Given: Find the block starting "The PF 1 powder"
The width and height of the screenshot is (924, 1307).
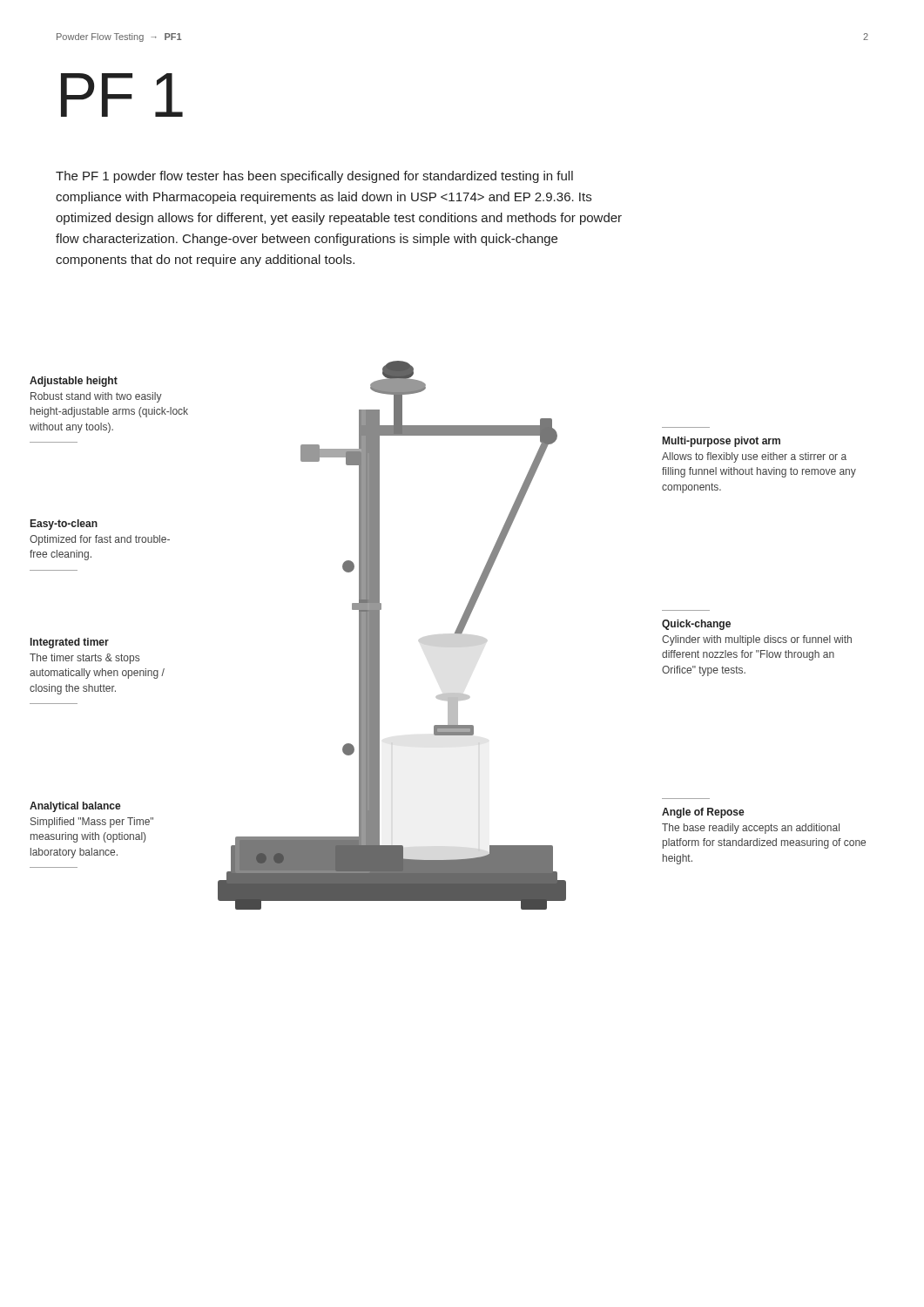Looking at the screenshot, I should pyautogui.click(x=339, y=217).
